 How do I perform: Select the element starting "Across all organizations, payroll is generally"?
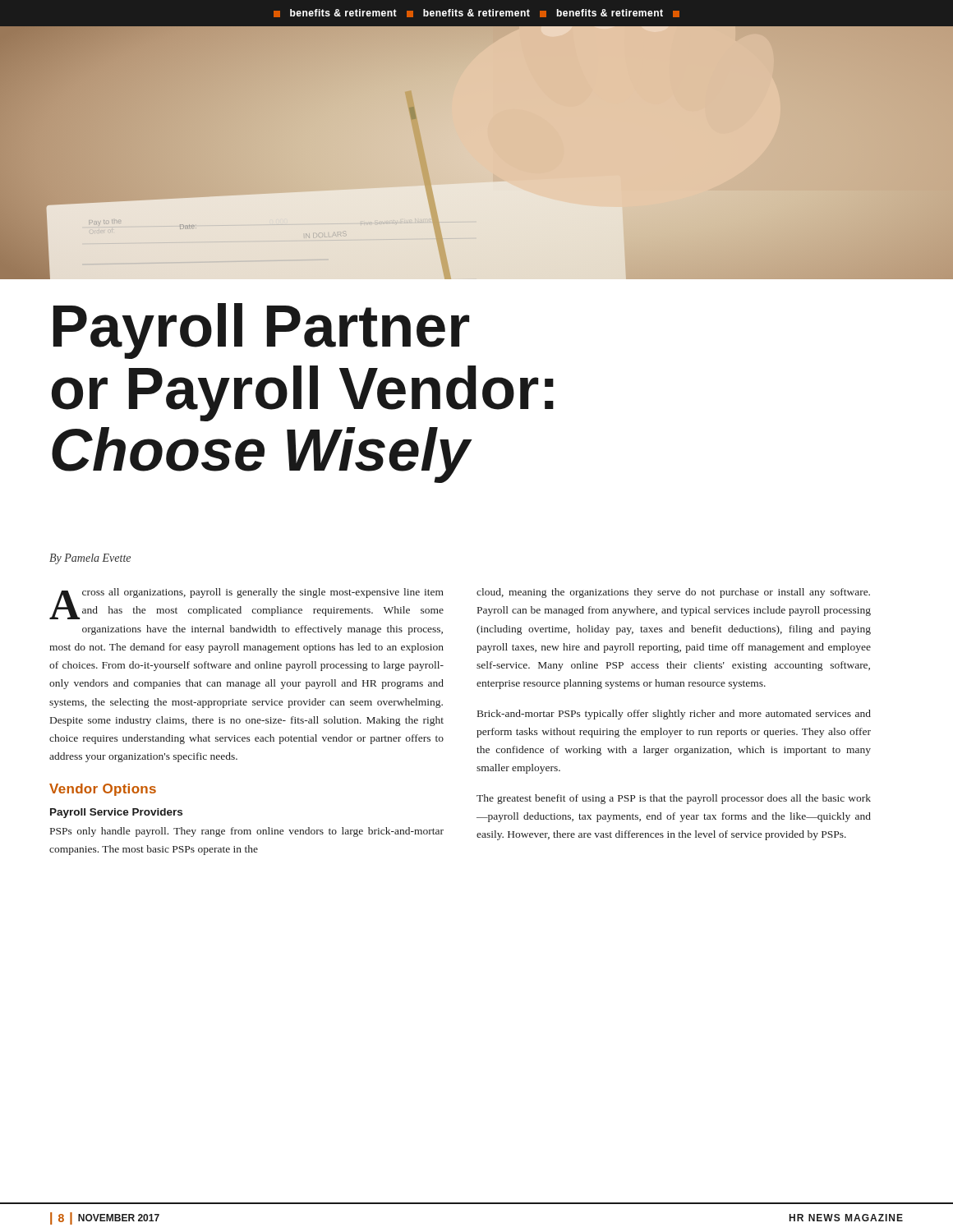[246, 673]
